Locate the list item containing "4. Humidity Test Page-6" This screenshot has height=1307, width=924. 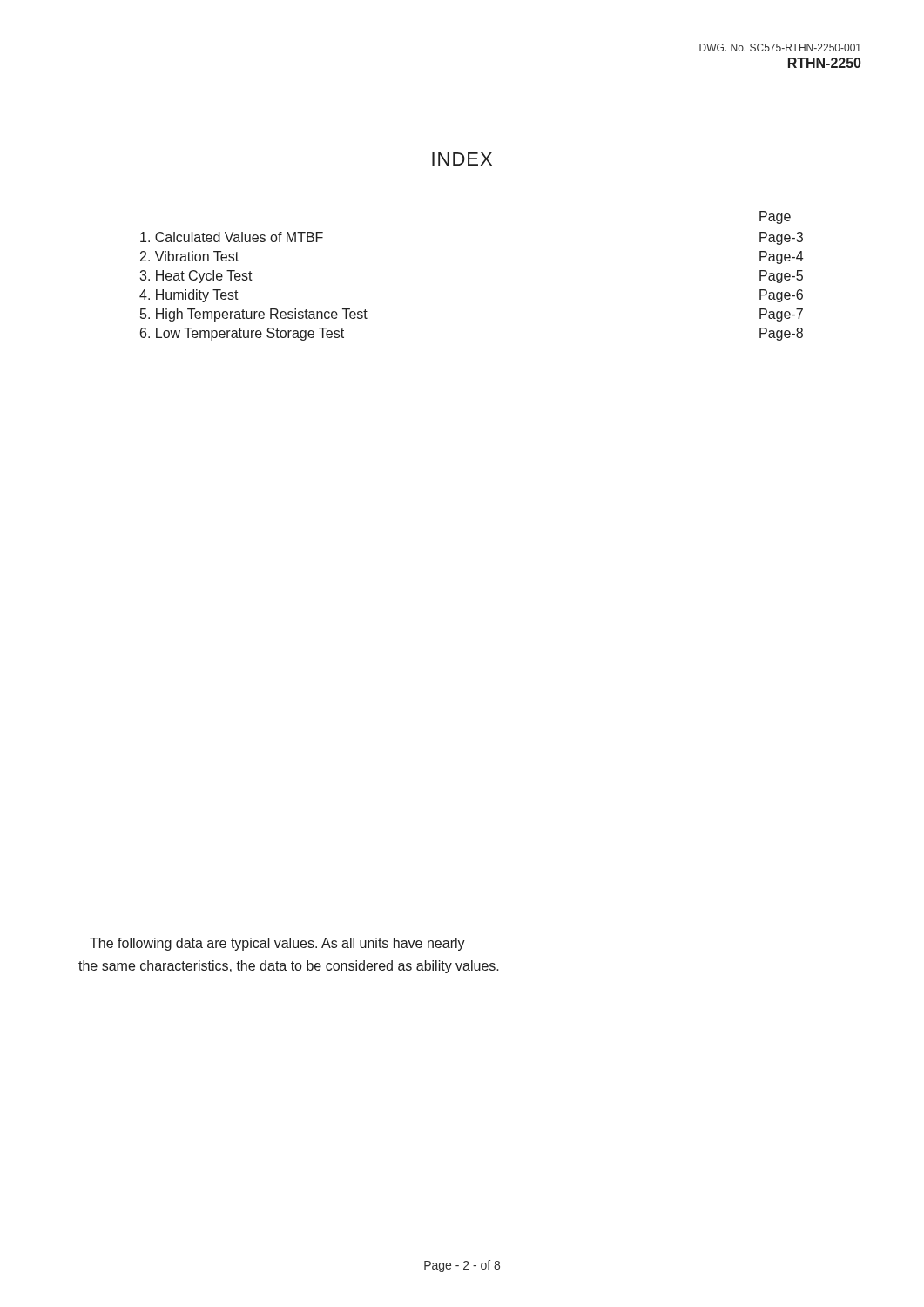pyautogui.click(x=189, y=296)
